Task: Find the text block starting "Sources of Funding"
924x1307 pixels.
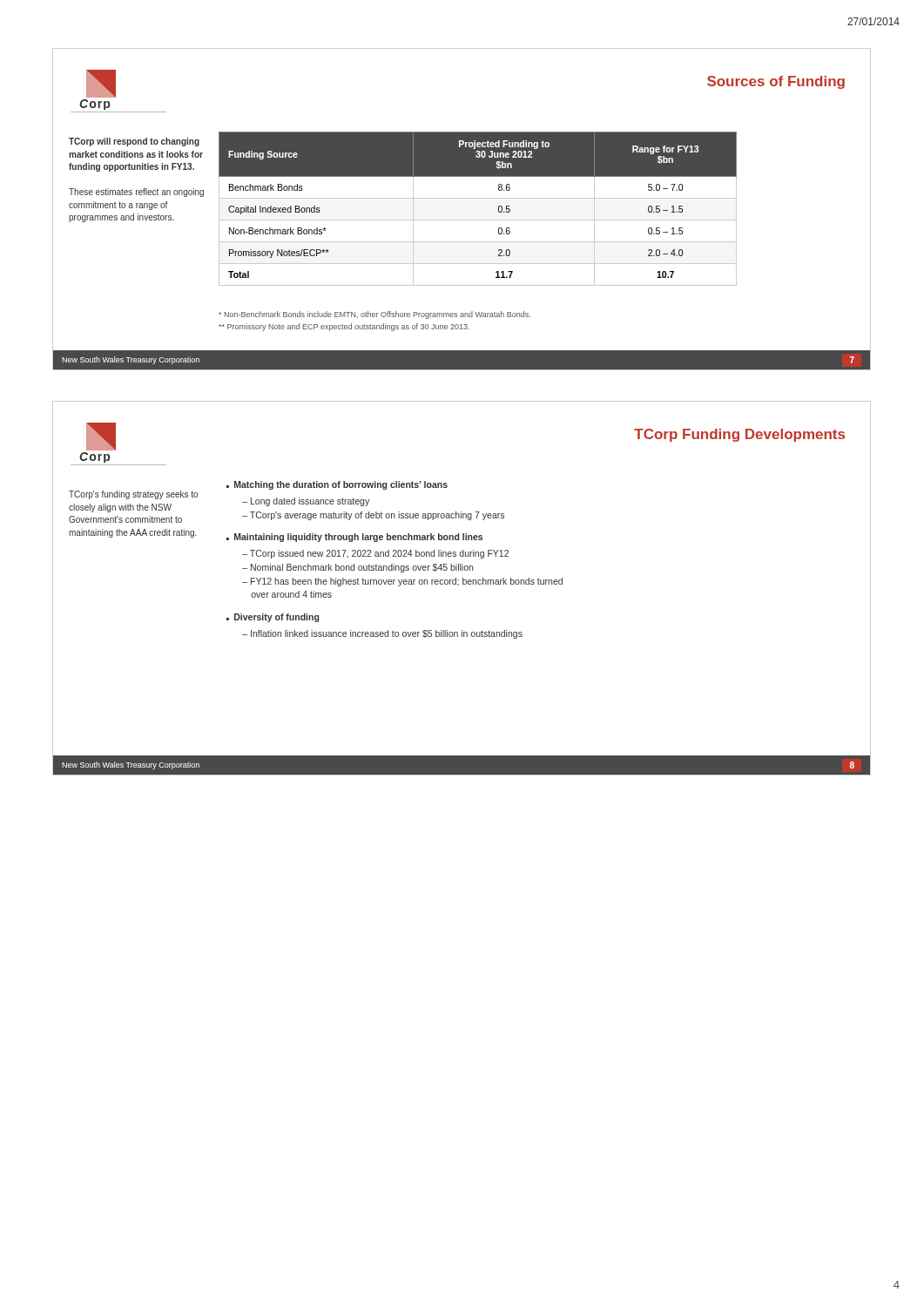Action: tap(776, 81)
